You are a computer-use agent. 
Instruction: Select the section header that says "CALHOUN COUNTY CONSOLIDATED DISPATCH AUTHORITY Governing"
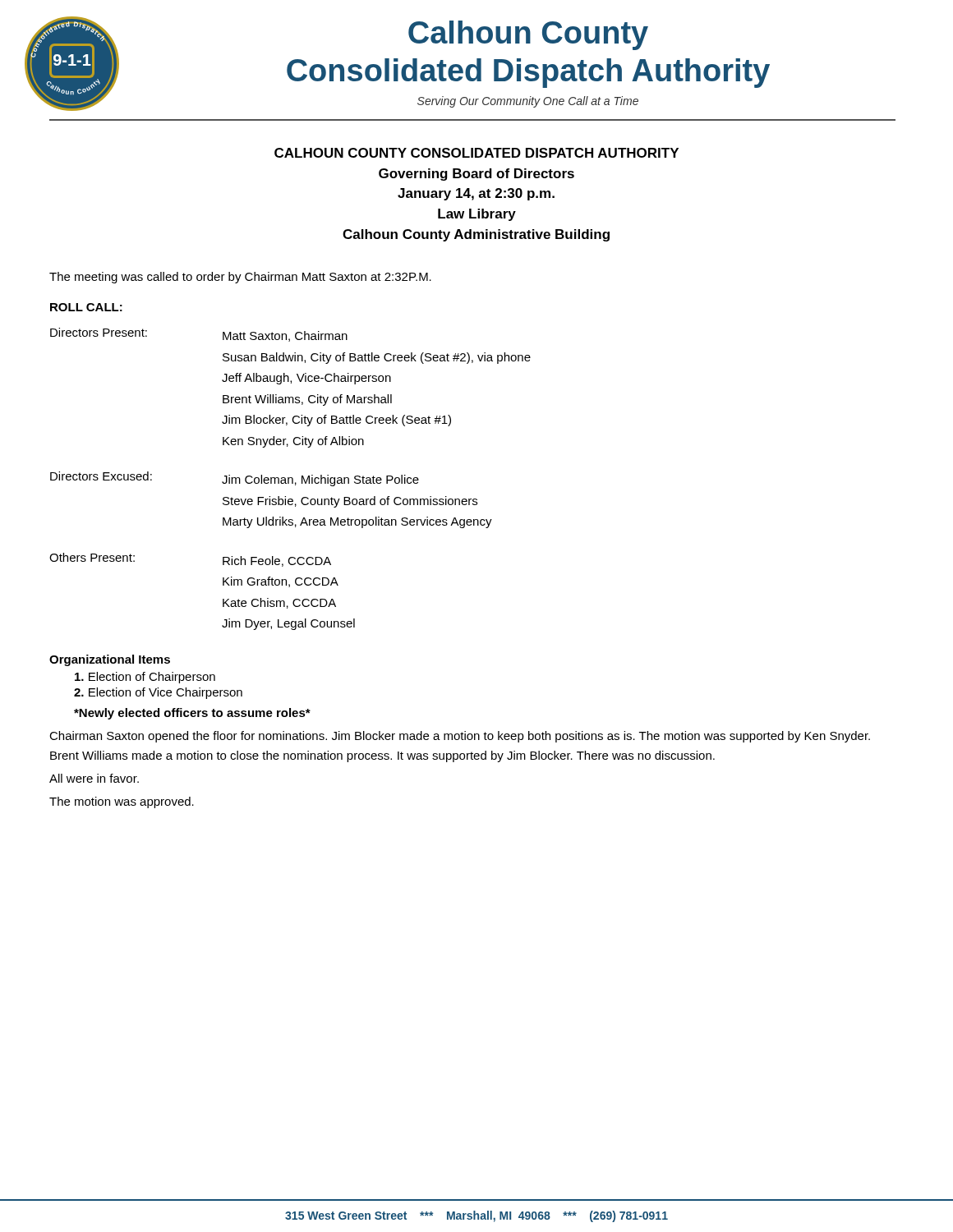[x=476, y=194]
